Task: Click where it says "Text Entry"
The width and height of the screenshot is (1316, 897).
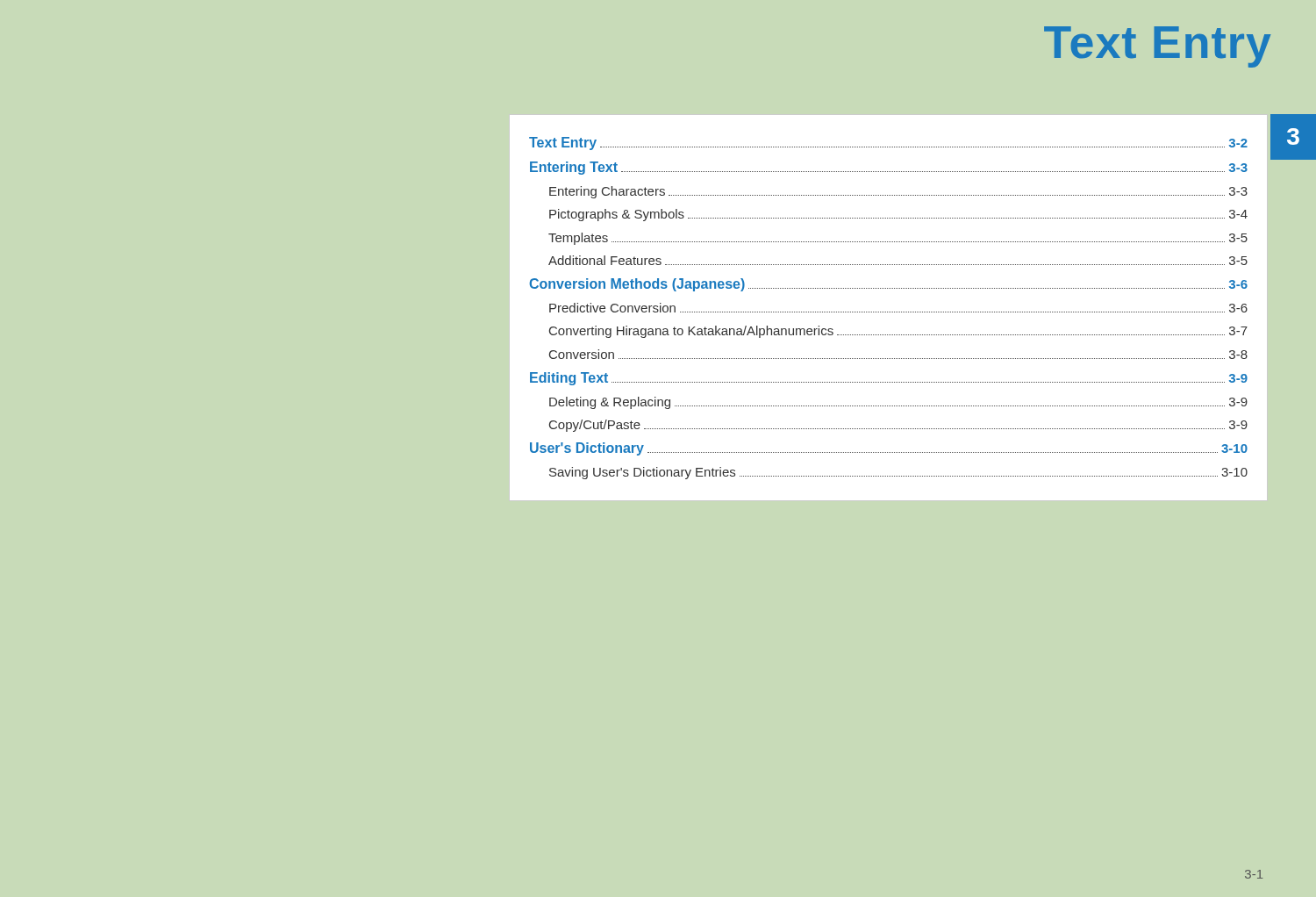Action: pyautogui.click(x=1158, y=42)
